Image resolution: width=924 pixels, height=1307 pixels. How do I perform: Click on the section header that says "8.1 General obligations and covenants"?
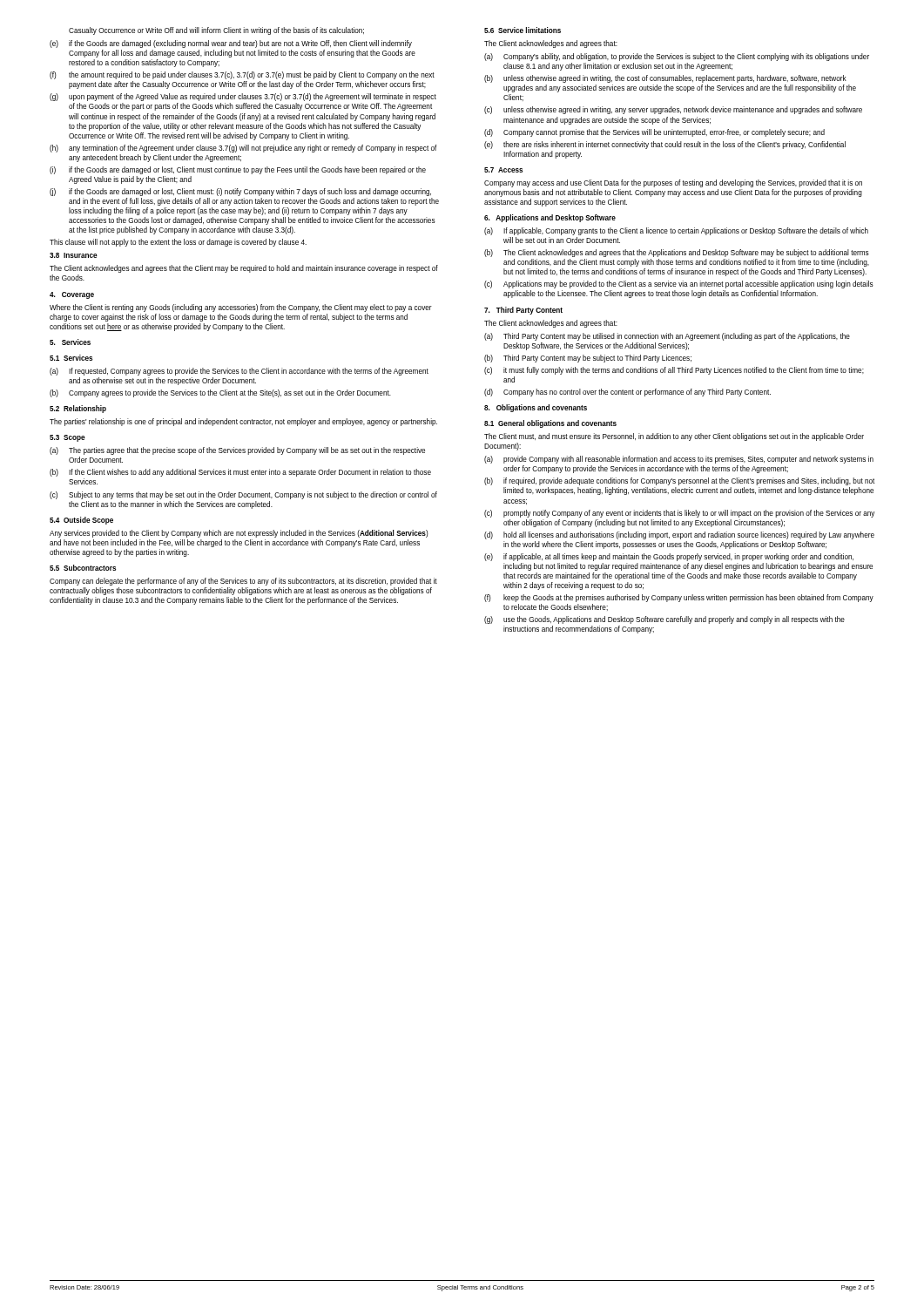click(x=680, y=424)
